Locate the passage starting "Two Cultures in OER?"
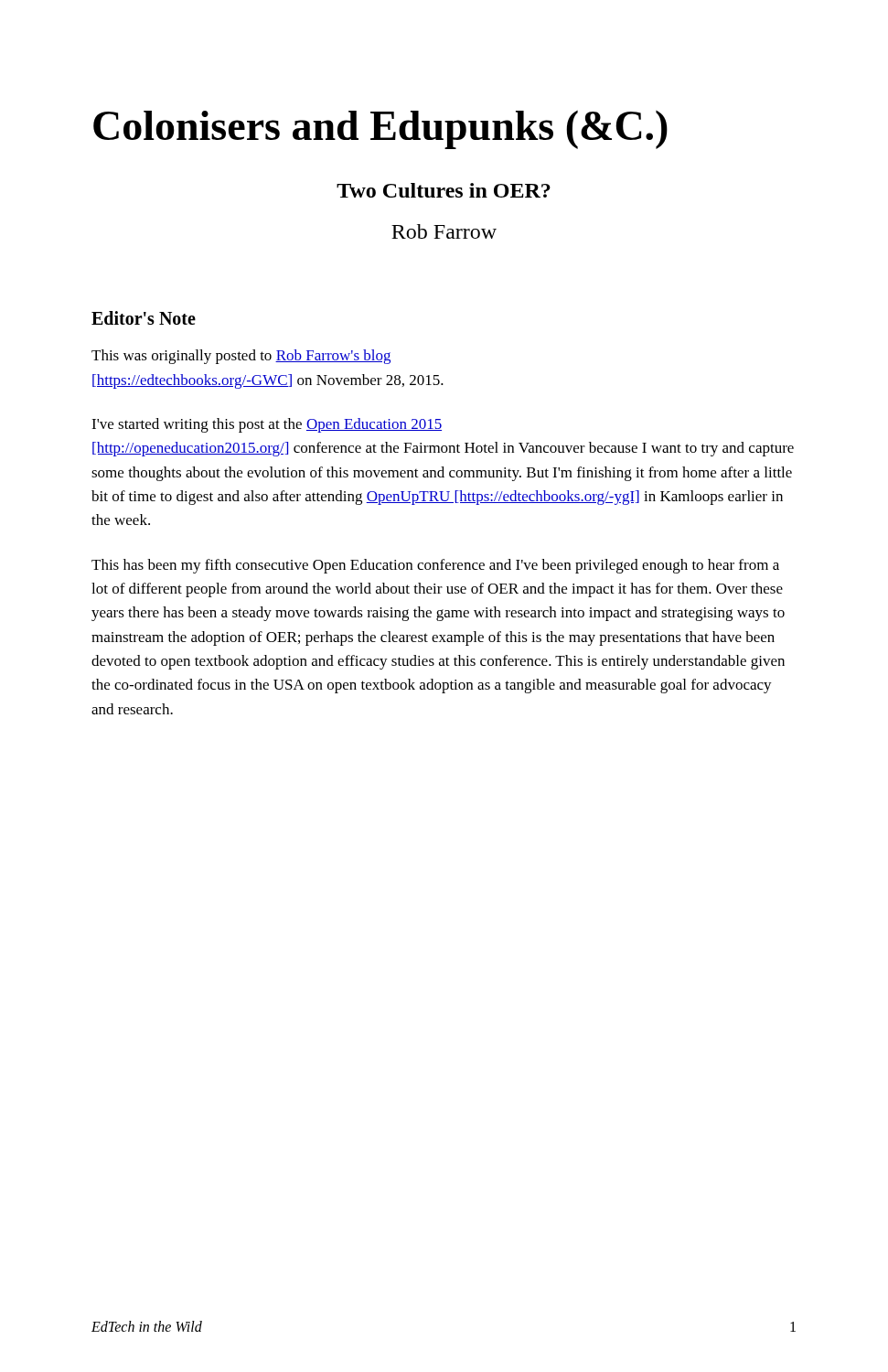The height and width of the screenshot is (1372, 888). point(444,190)
